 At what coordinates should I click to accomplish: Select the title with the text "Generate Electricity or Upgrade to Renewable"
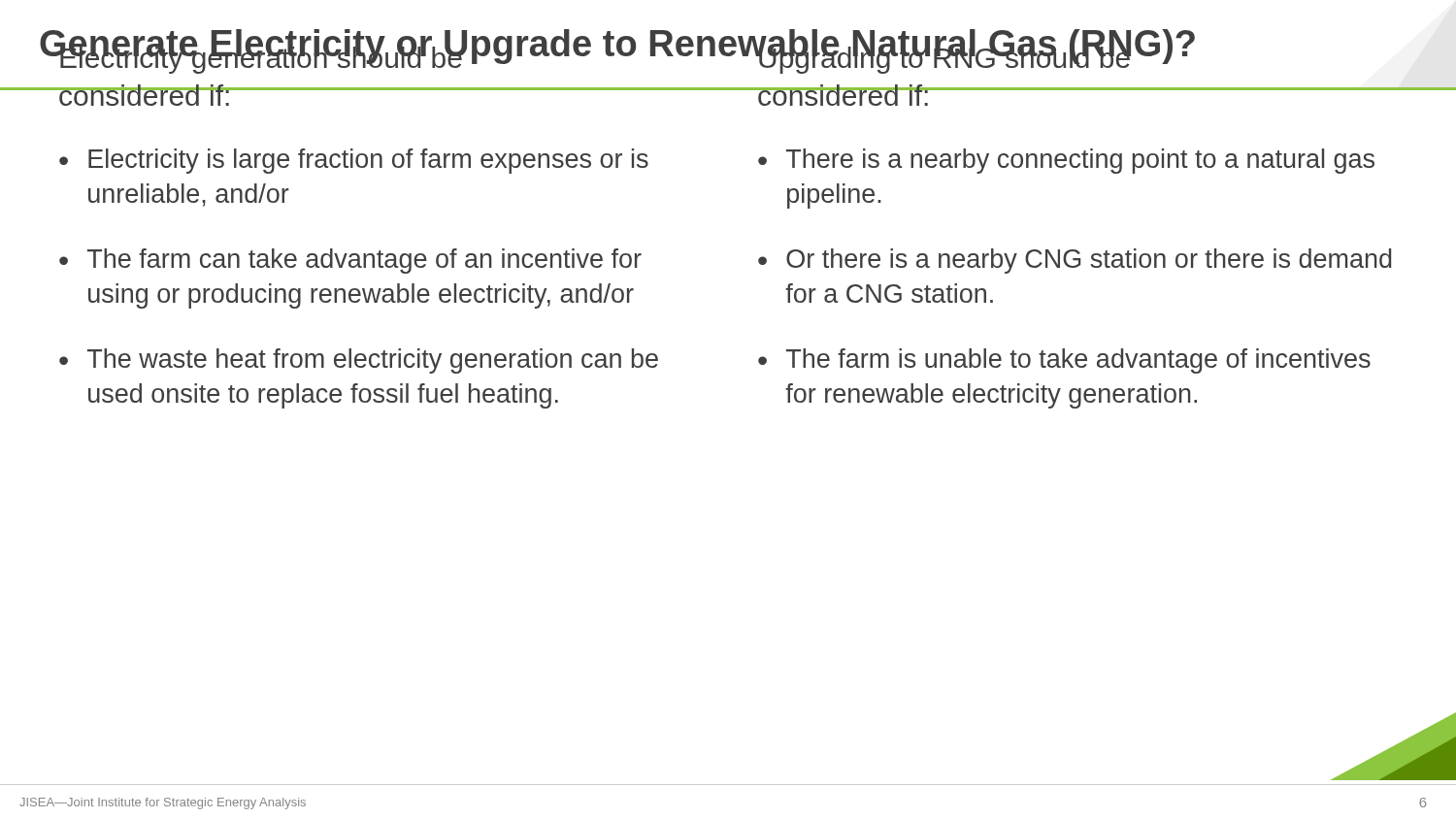(x=618, y=44)
